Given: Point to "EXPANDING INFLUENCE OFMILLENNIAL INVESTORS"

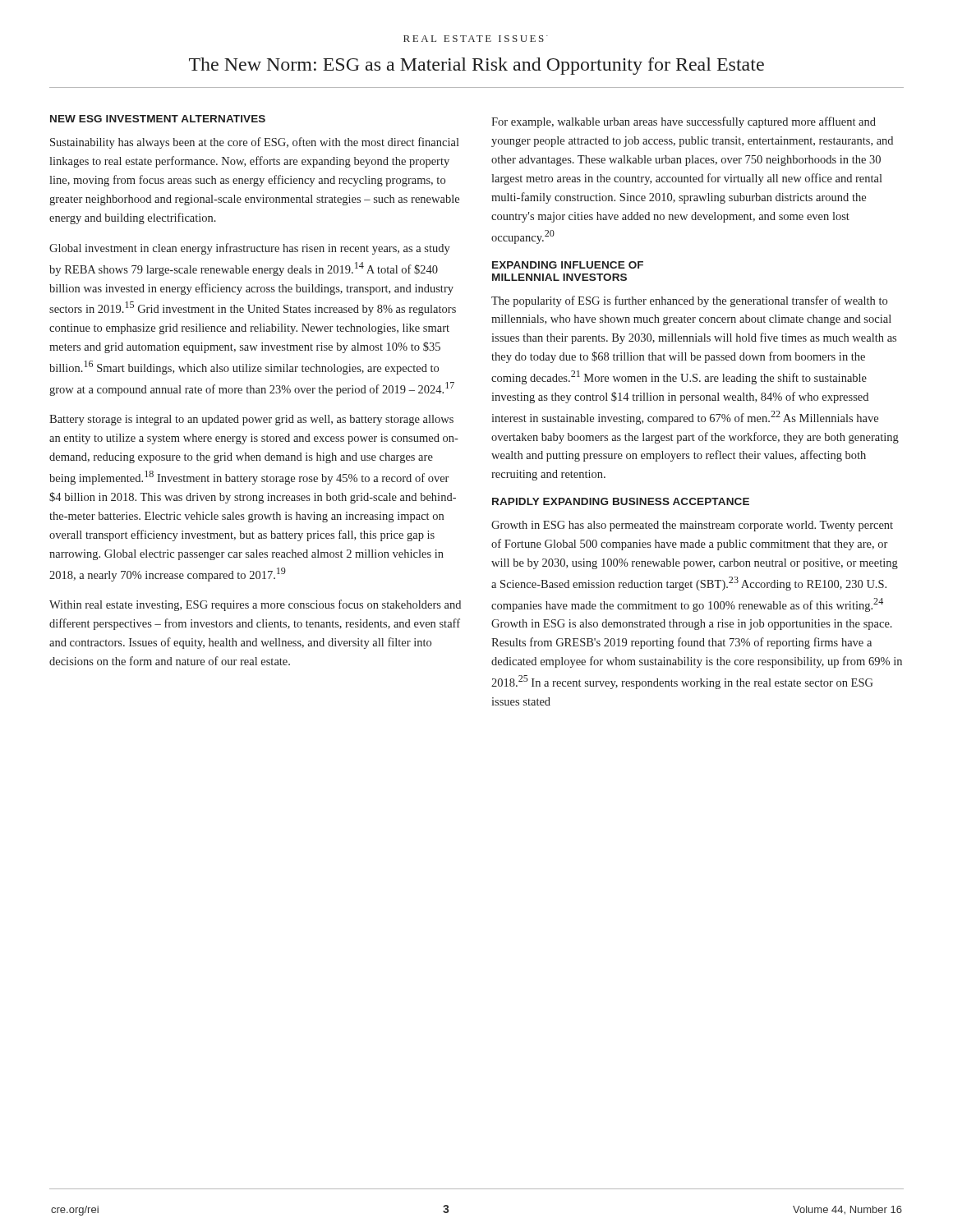Looking at the screenshot, I should coord(568,271).
